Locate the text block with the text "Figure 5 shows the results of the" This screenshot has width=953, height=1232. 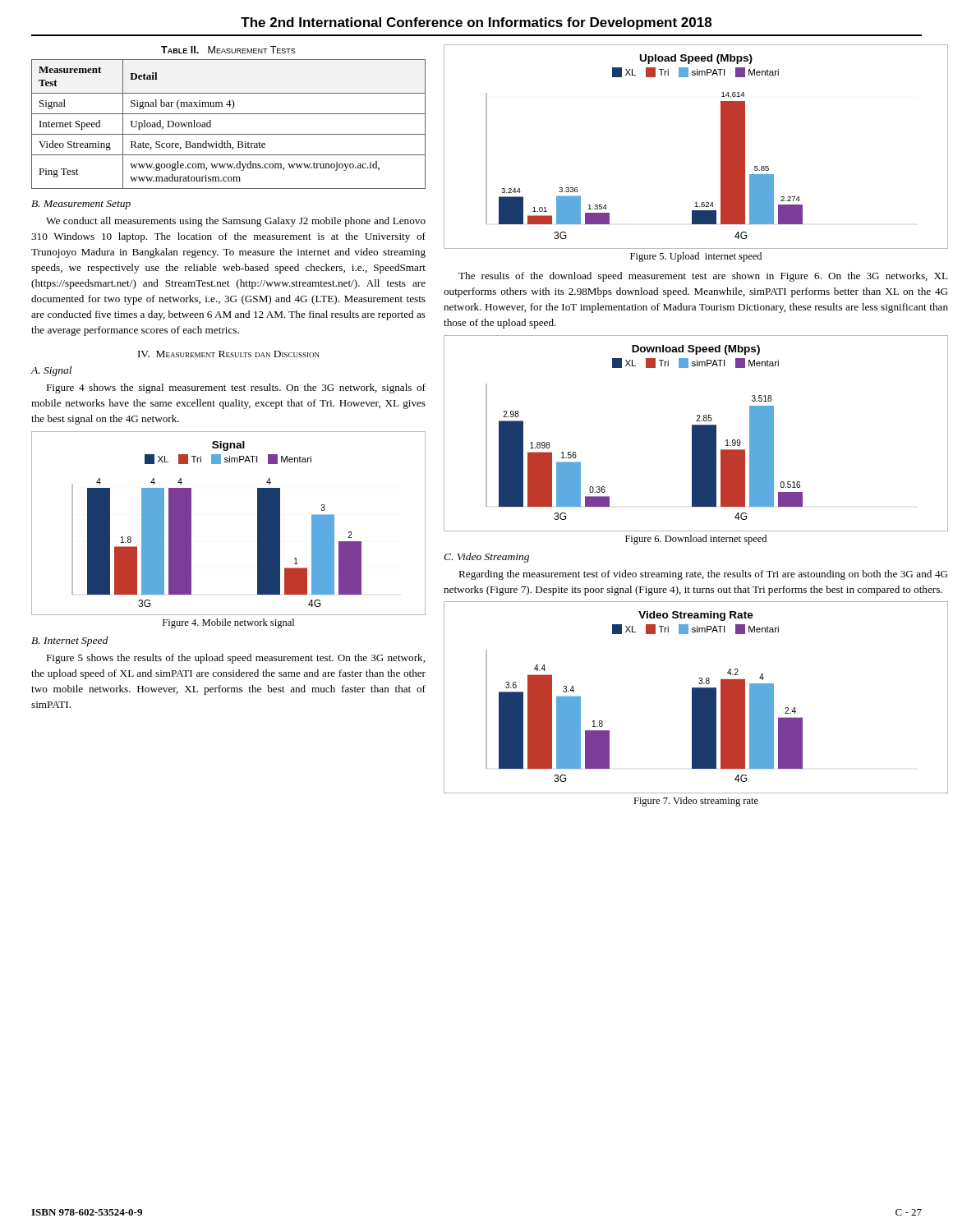point(228,681)
